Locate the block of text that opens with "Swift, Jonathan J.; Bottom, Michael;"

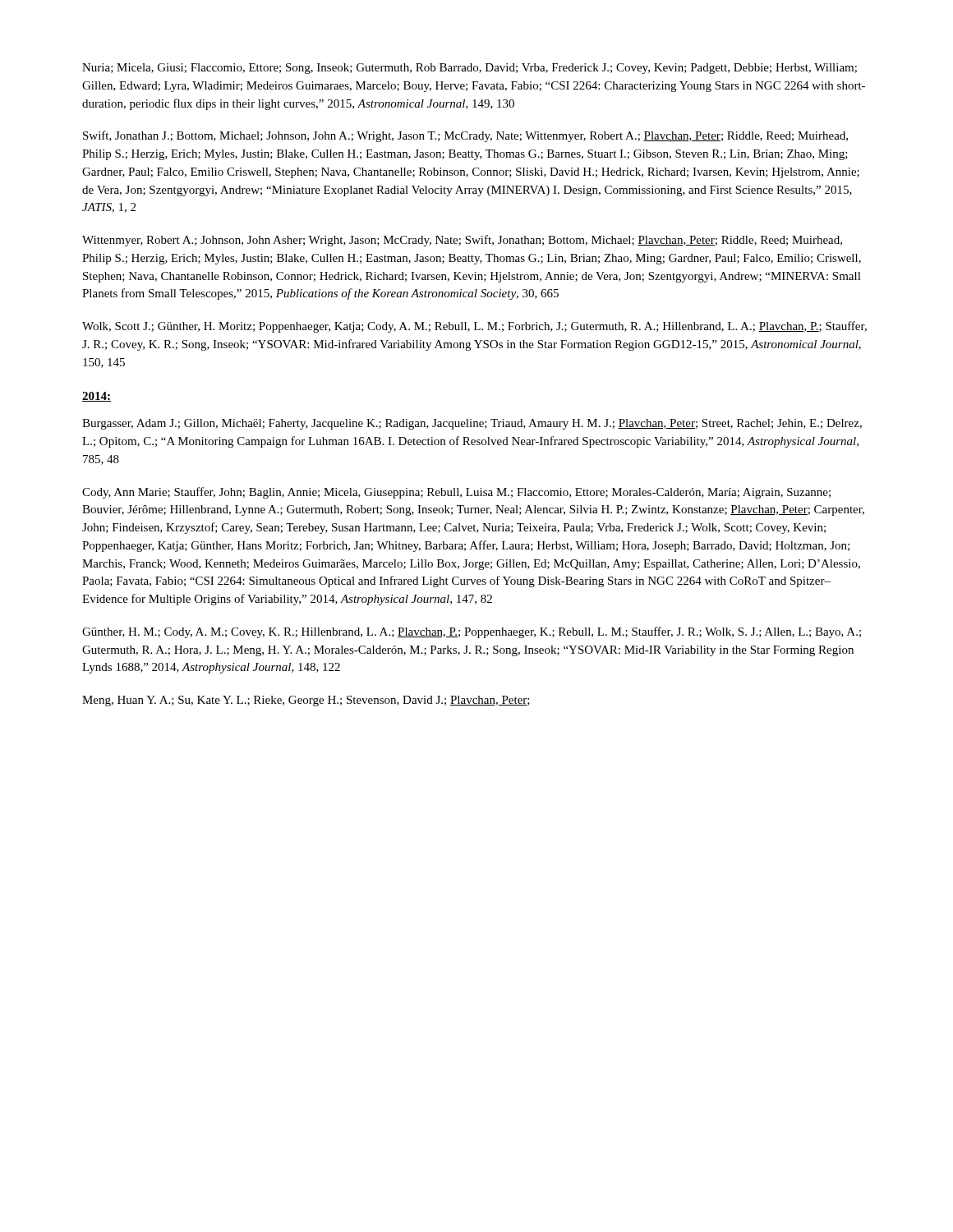[x=471, y=171]
